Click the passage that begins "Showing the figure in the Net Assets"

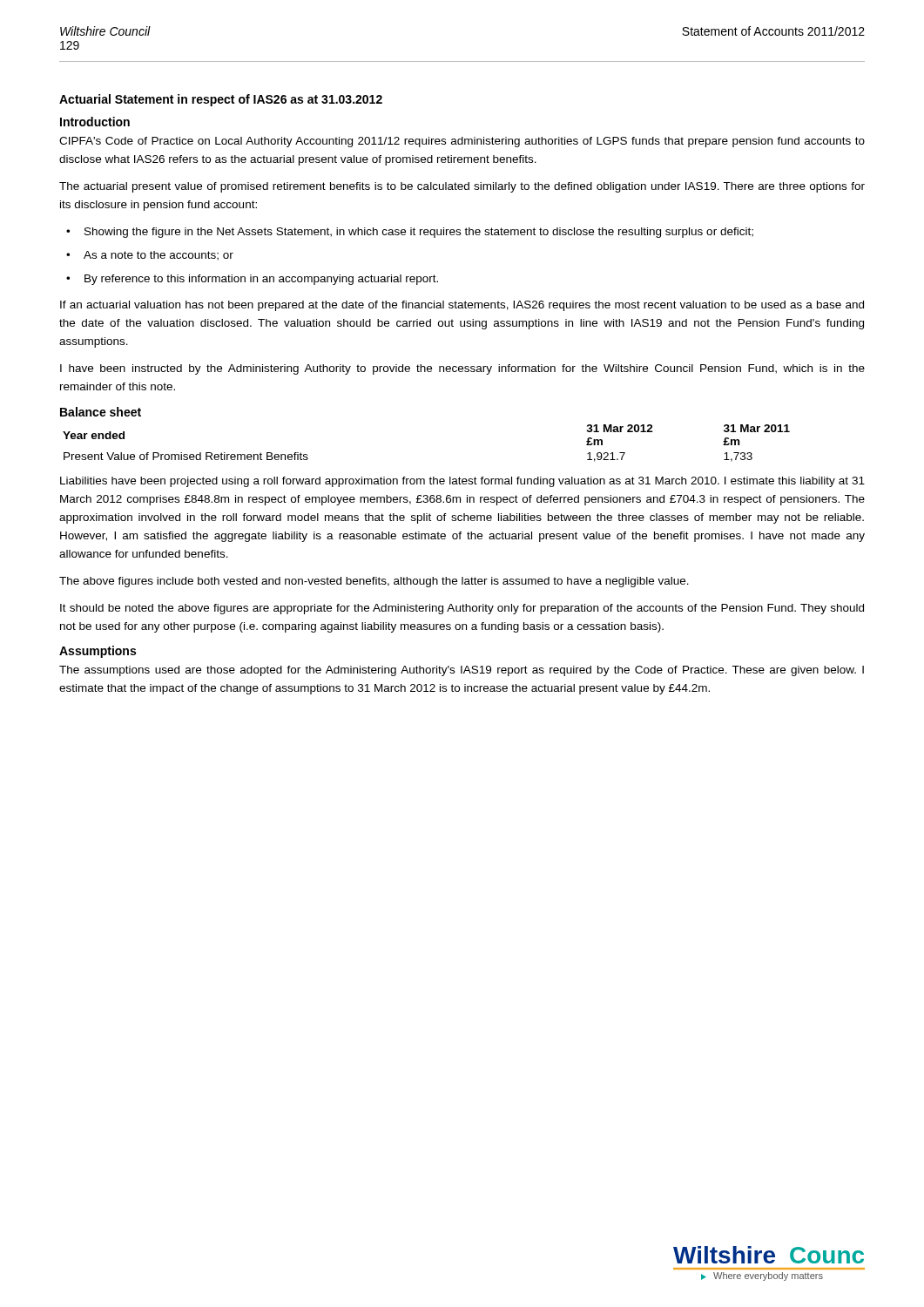(419, 231)
